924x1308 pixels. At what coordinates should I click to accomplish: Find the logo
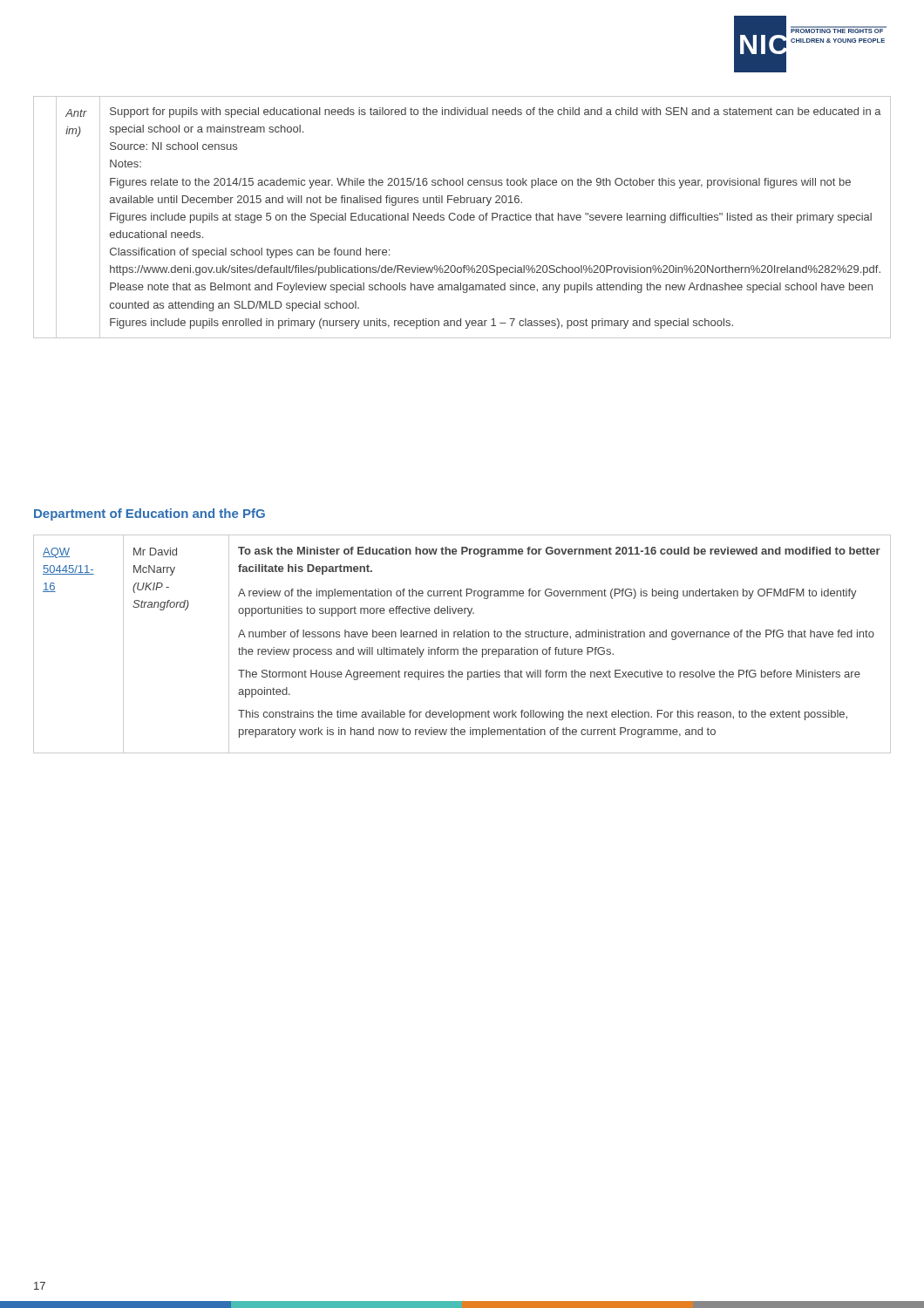812,45
